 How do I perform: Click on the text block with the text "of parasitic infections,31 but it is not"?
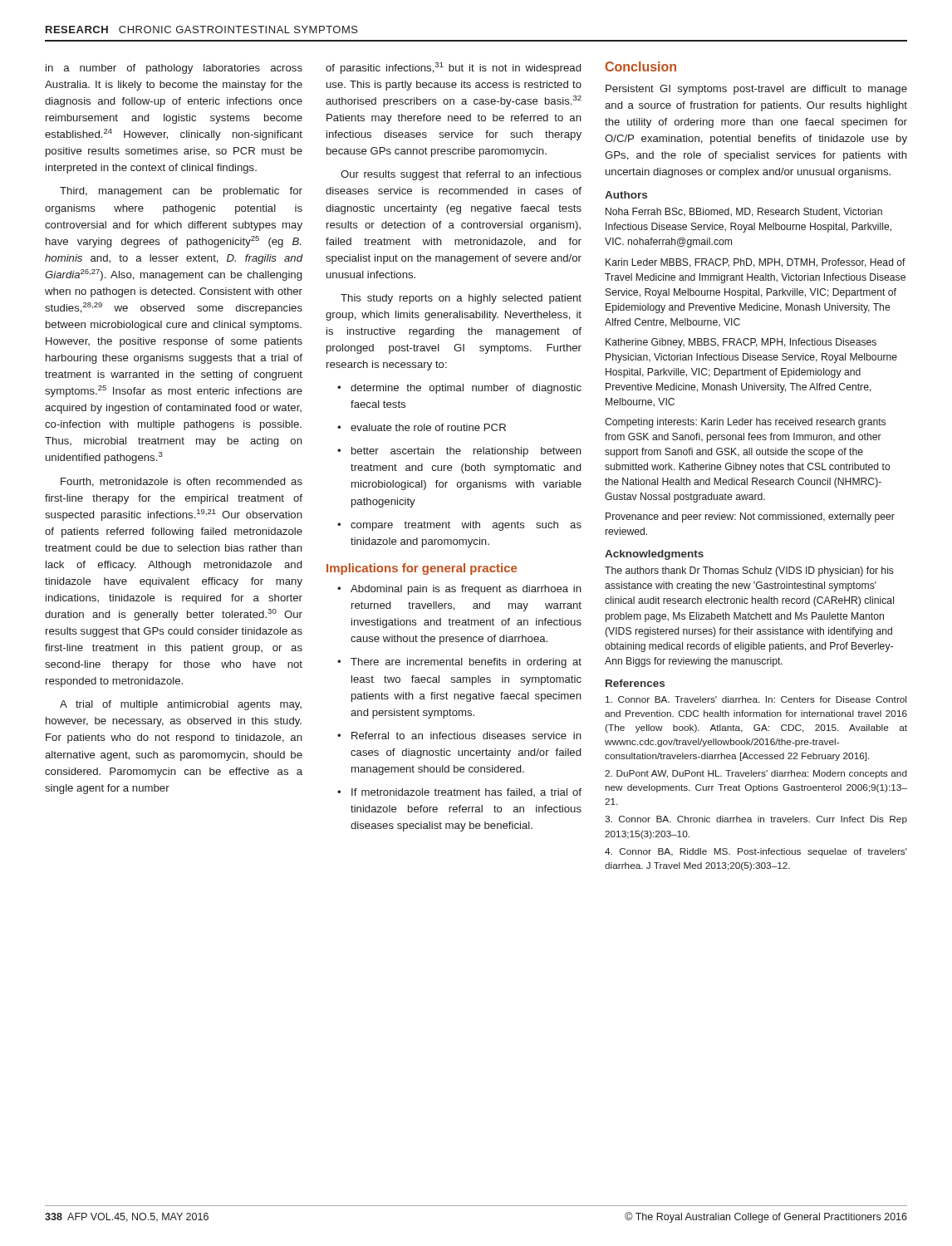click(454, 216)
